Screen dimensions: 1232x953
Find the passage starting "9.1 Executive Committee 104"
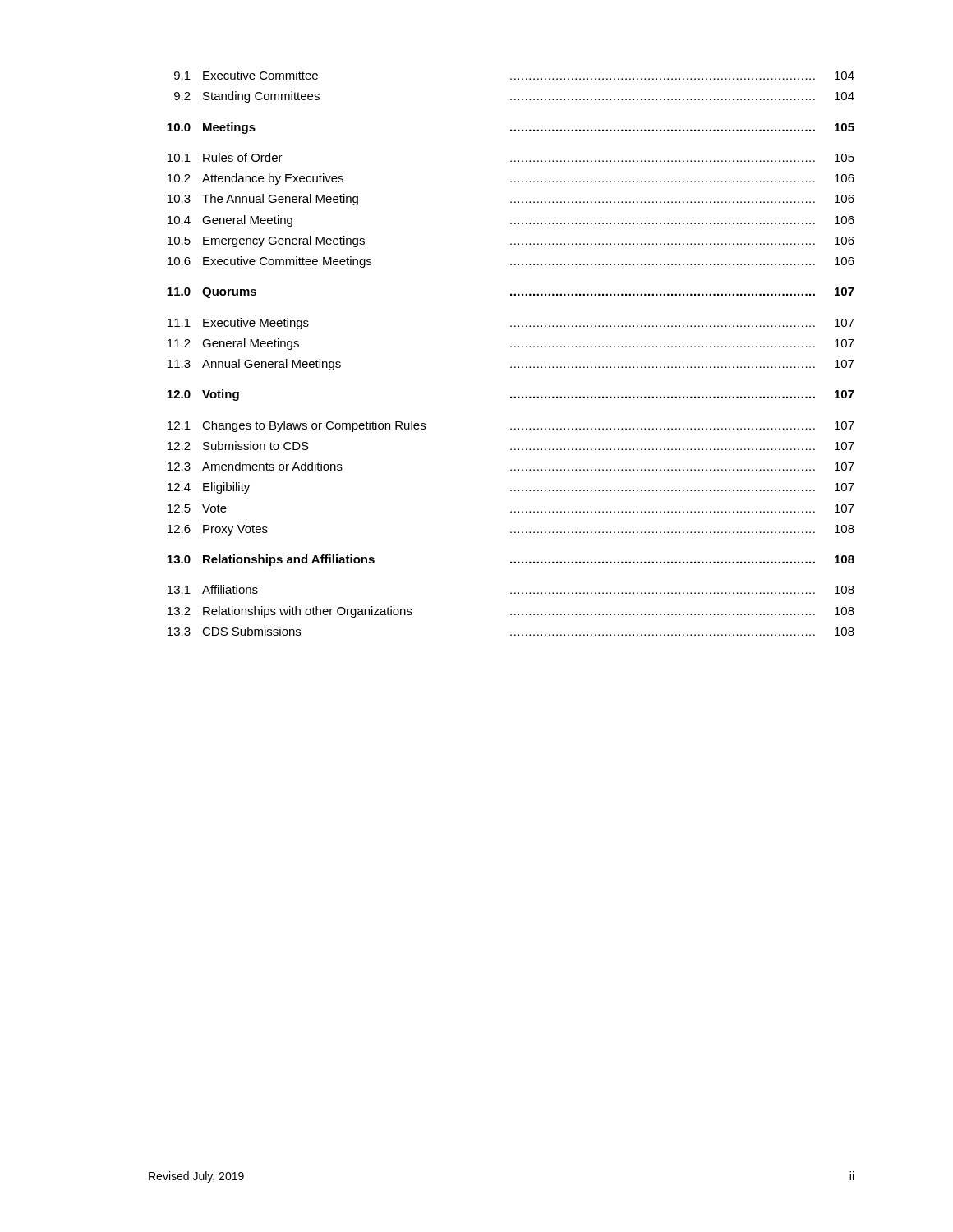click(x=501, y=75)
